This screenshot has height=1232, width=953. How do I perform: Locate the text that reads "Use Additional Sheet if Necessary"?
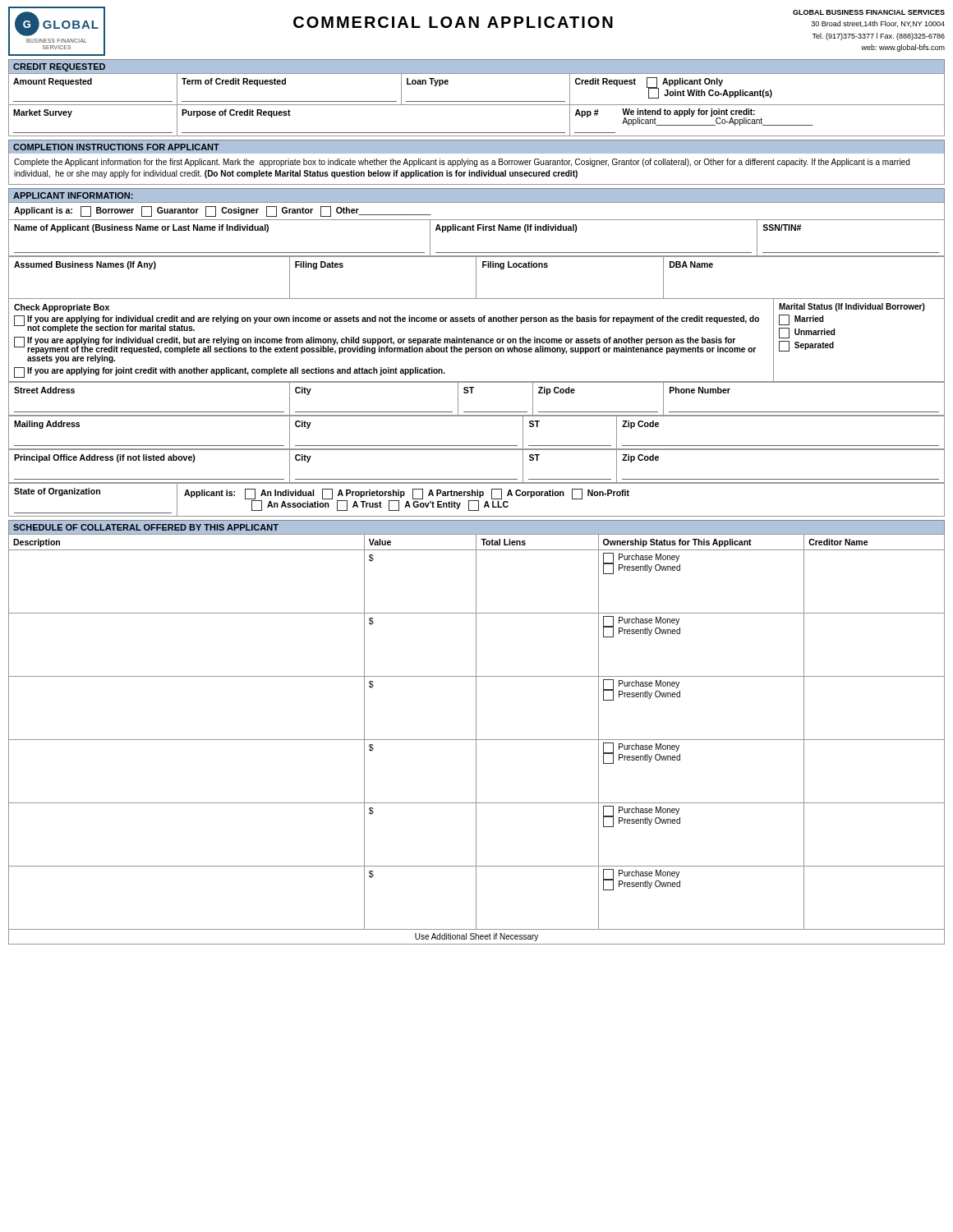[476, 936]
